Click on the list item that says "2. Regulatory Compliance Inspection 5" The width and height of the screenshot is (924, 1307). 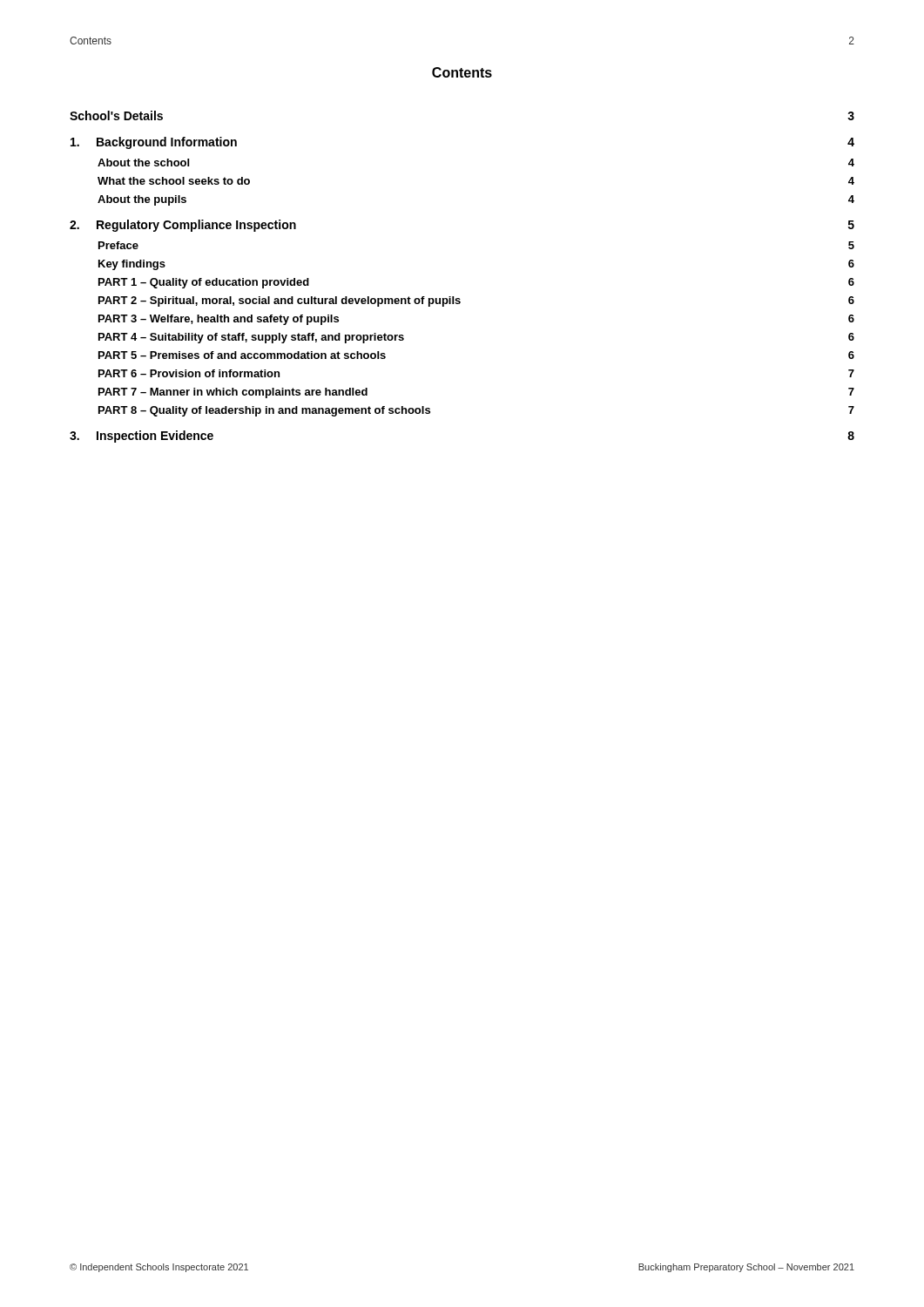[x=195, y=224]
